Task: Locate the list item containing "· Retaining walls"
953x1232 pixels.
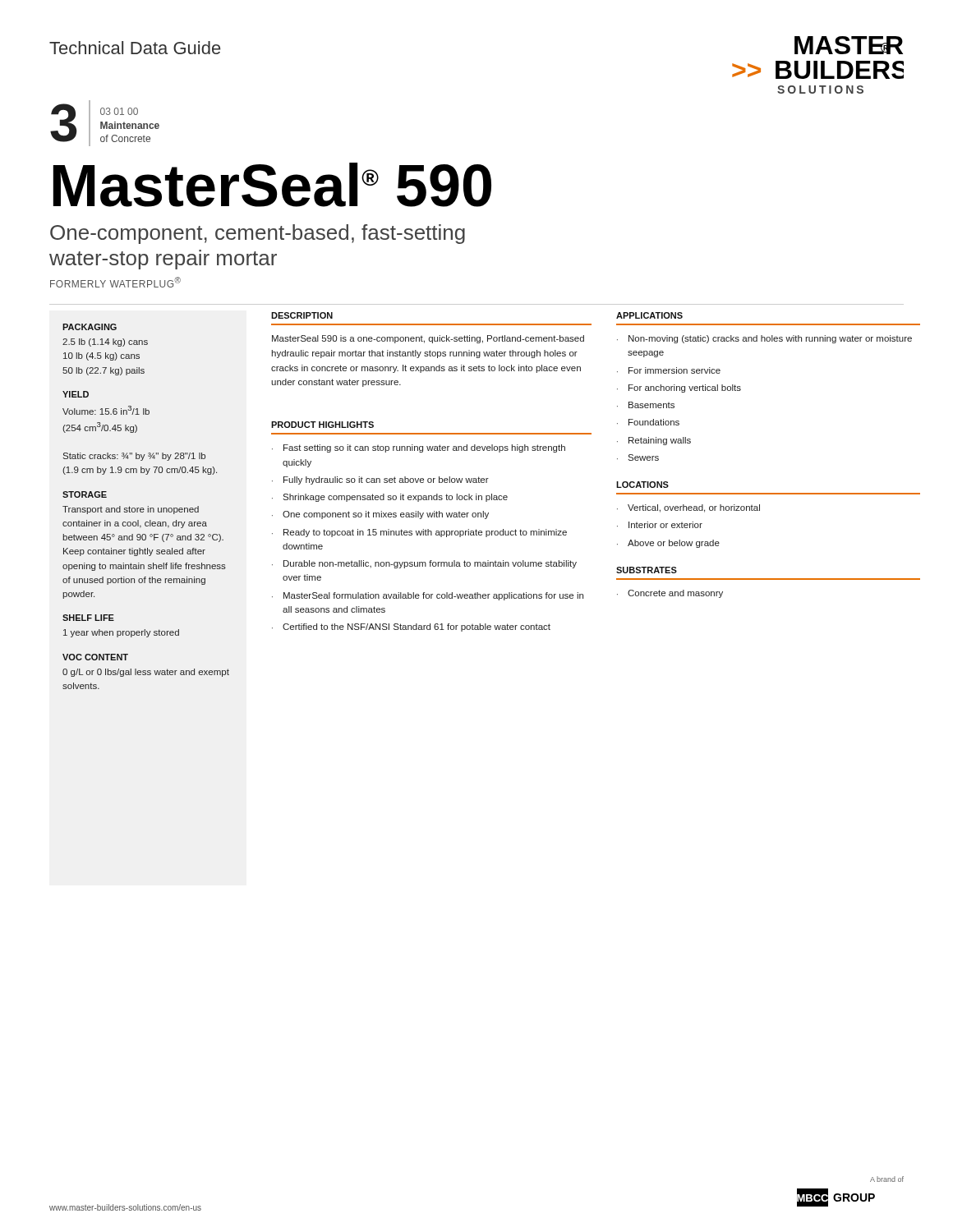Action: (x=654, y=440)
